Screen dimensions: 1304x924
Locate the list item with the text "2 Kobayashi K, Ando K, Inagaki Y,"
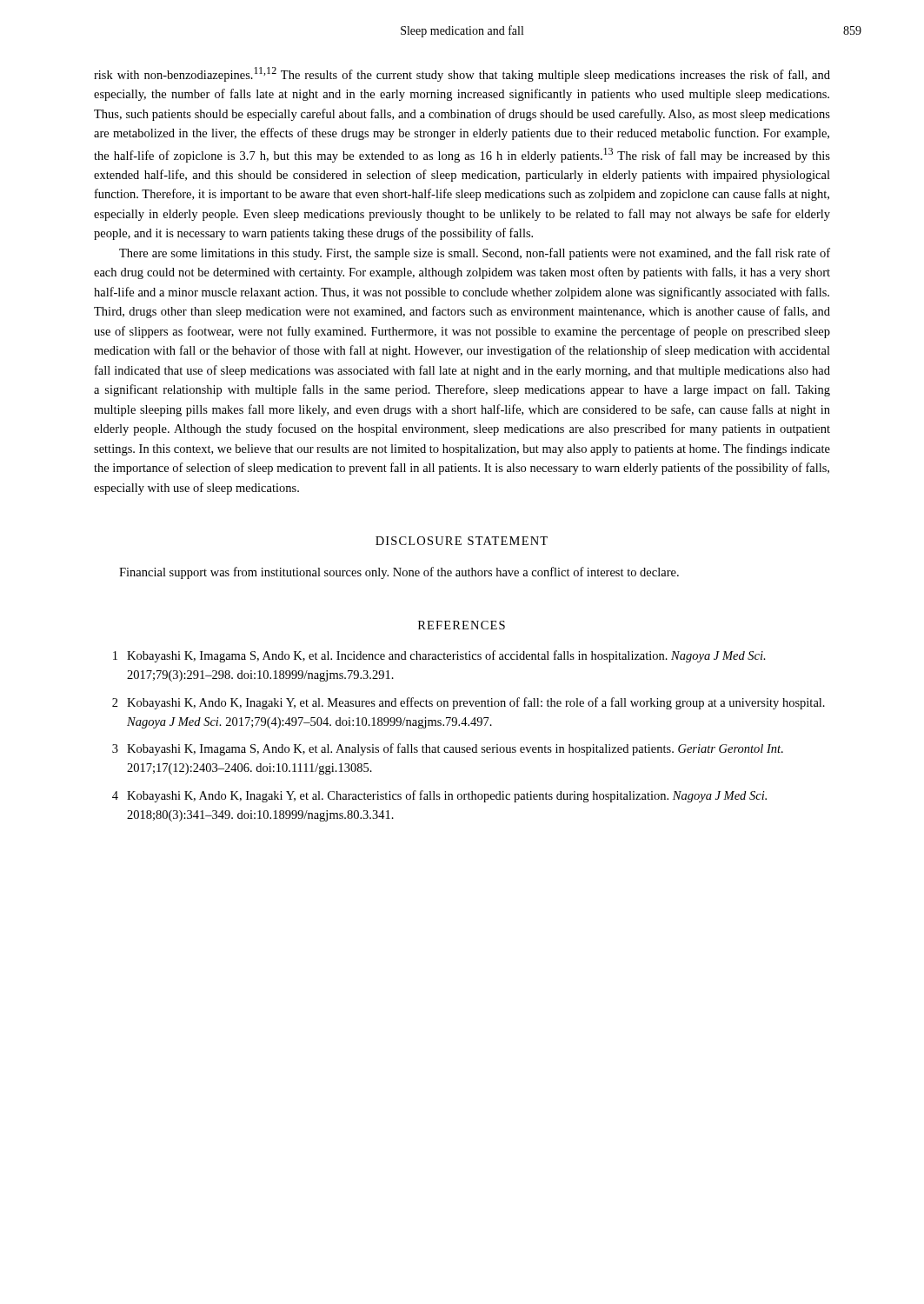462,713
